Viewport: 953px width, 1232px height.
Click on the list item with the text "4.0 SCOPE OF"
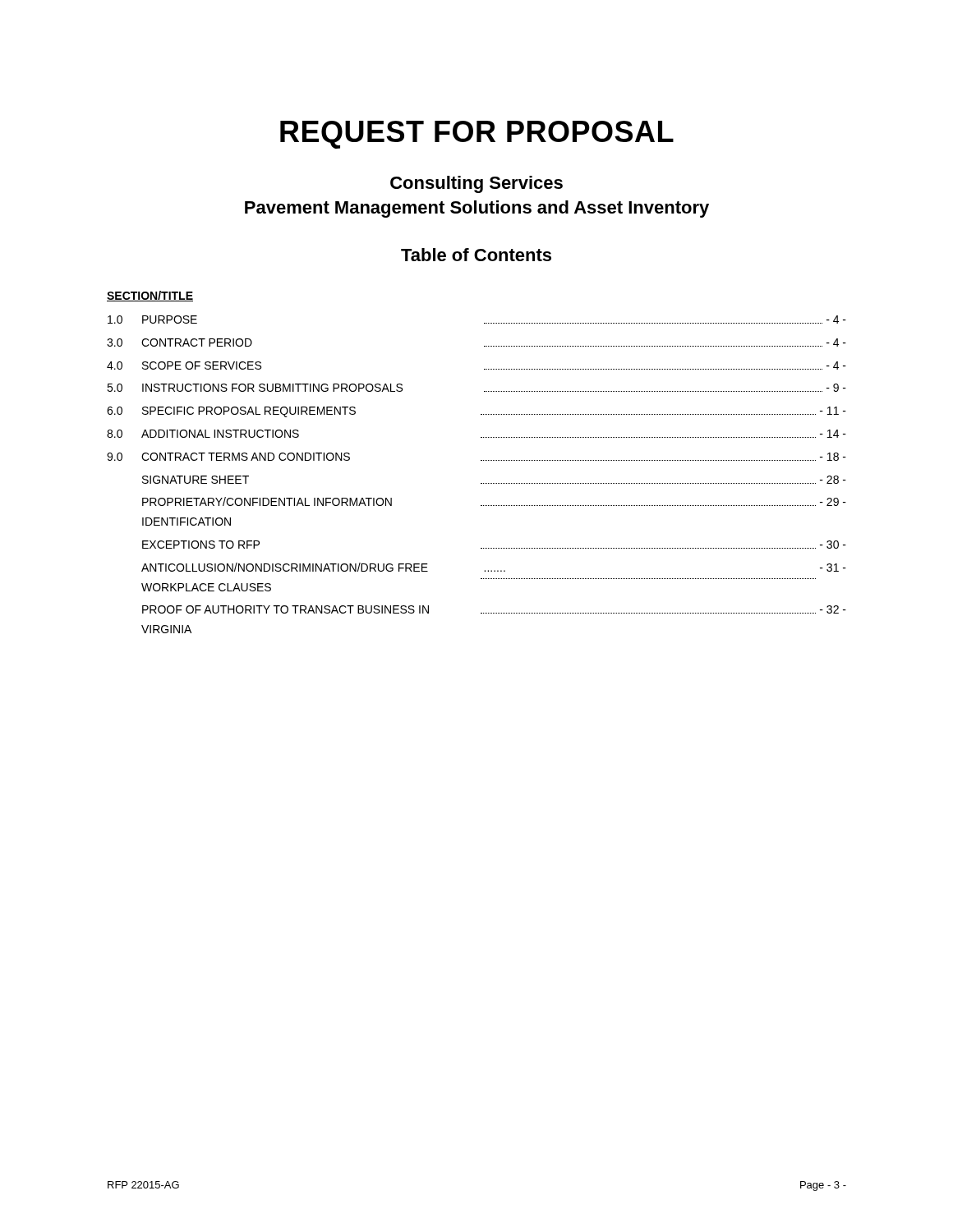(x=476, y=366)
